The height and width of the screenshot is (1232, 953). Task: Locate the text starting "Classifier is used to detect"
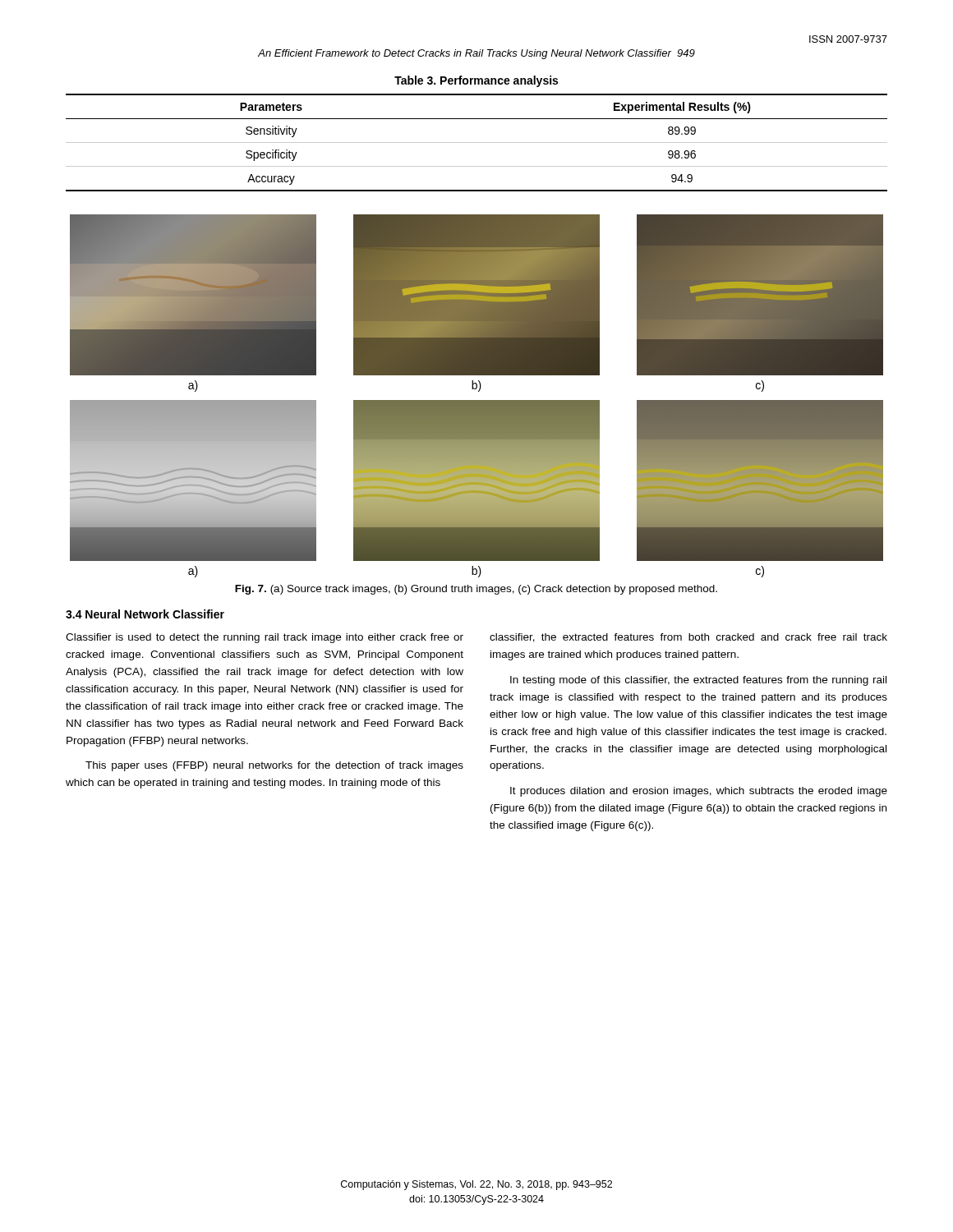265,711
